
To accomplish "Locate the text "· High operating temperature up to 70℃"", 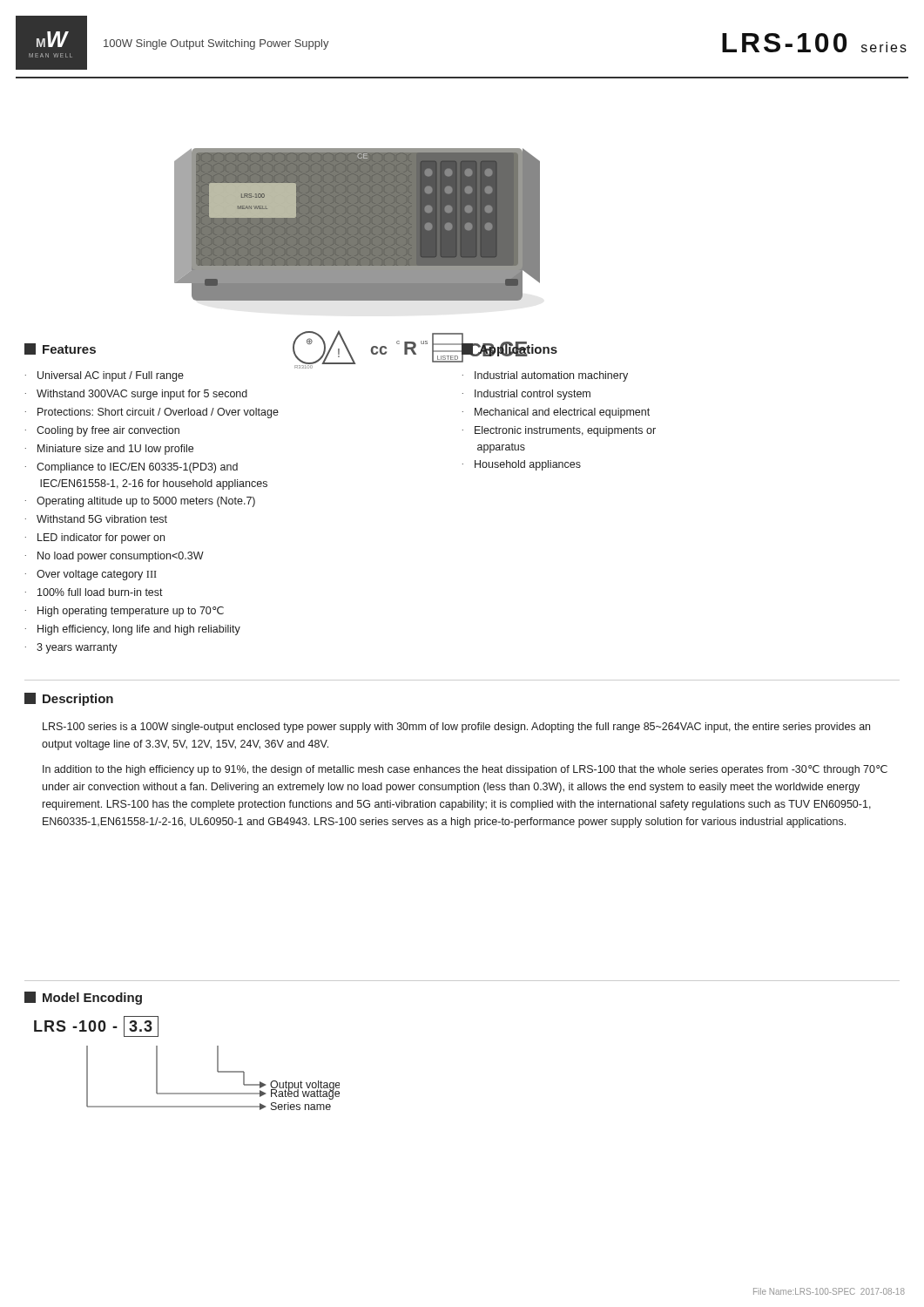I will (124, 611).
